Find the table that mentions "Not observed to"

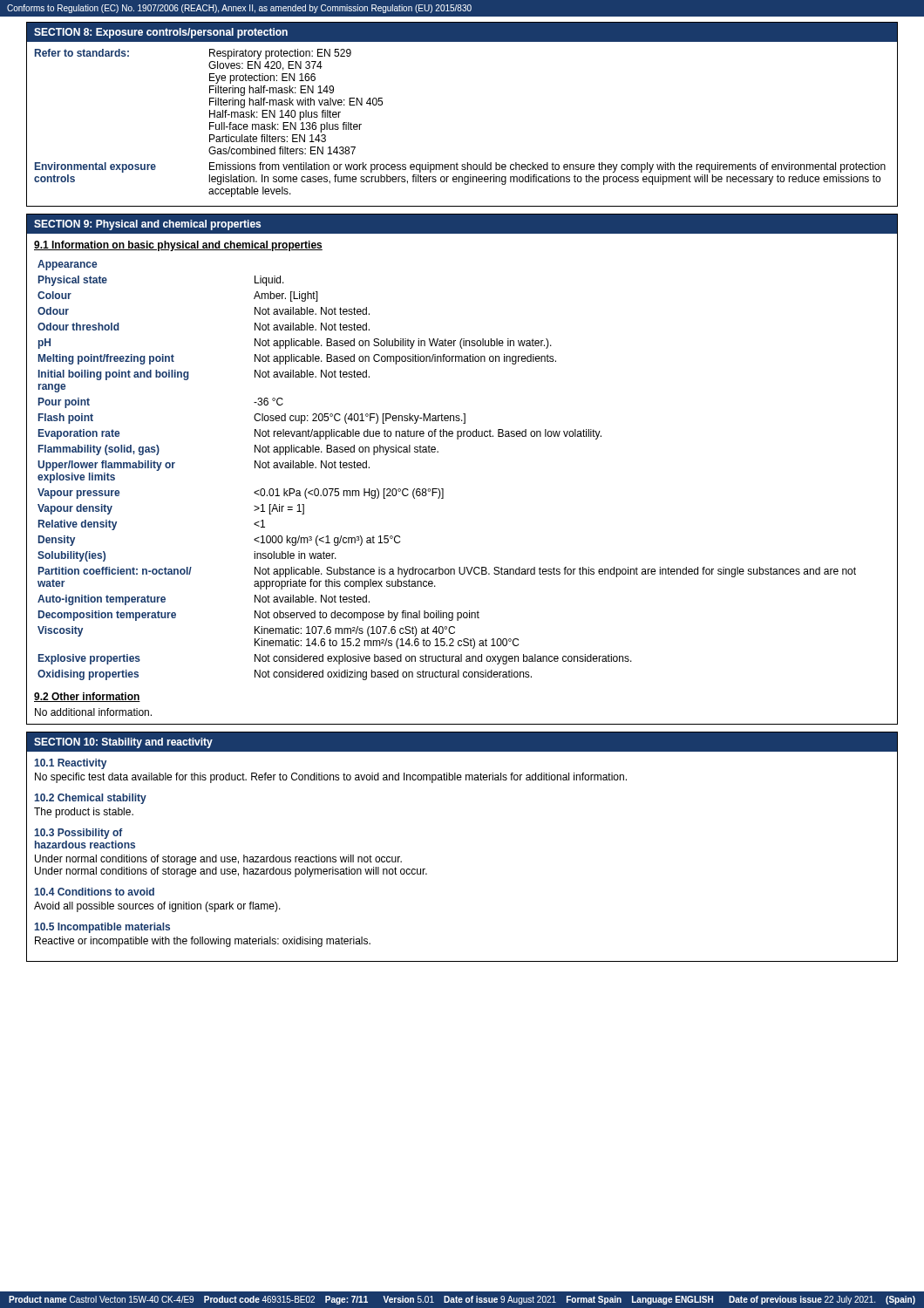(x=462, y=469)
